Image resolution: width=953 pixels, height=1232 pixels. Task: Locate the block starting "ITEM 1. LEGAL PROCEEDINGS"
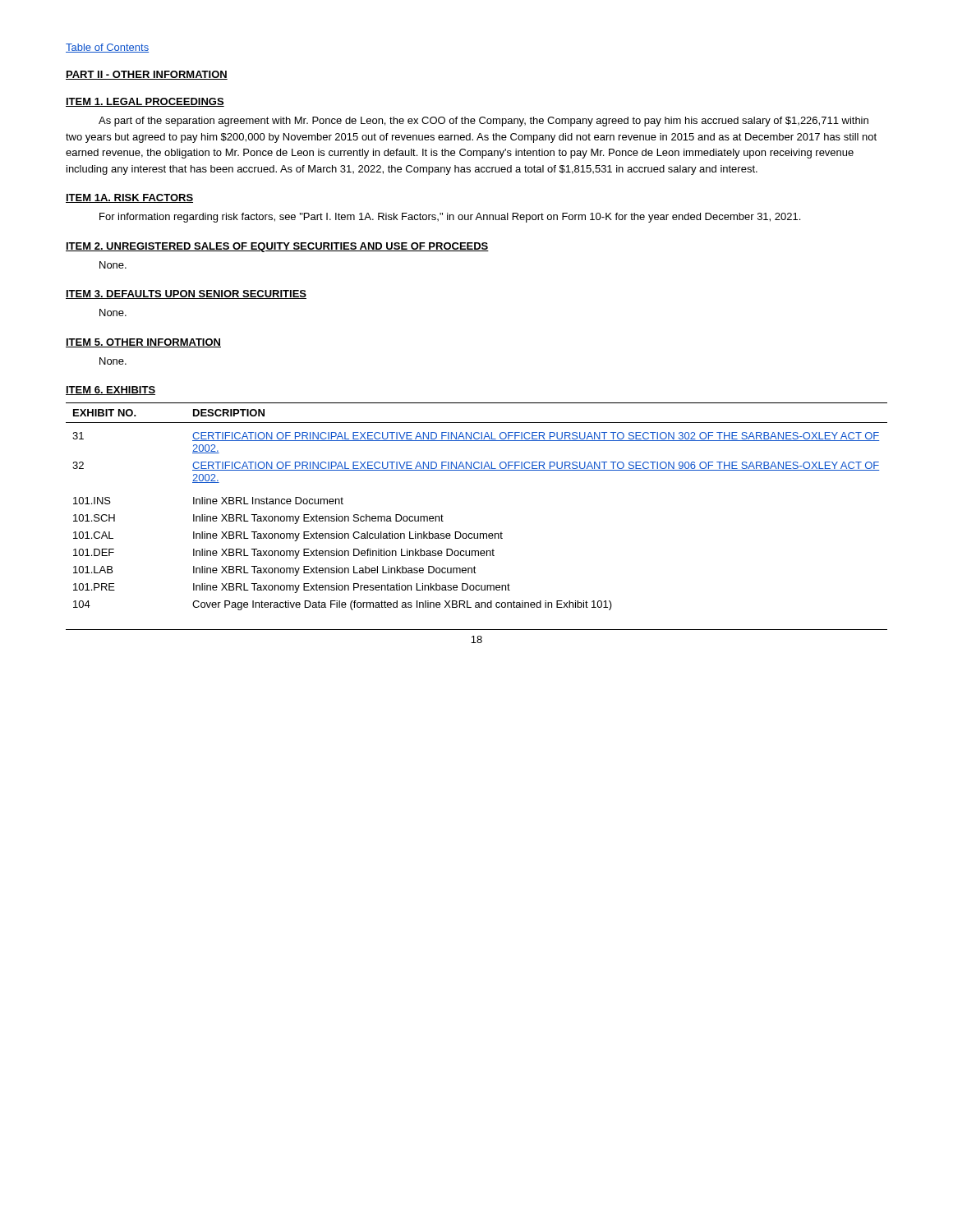[145, 101]
